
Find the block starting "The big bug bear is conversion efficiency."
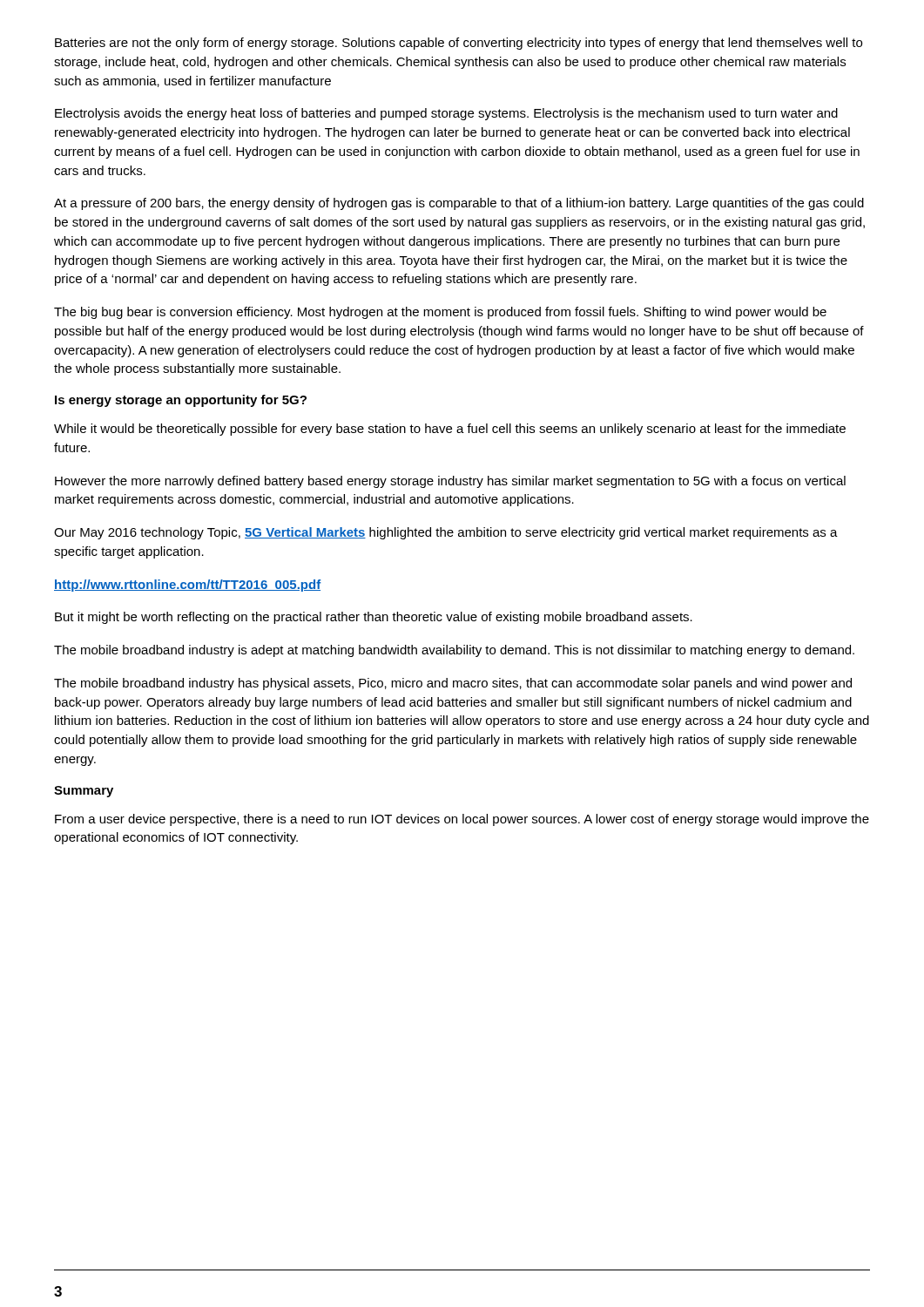click(459, 340)
